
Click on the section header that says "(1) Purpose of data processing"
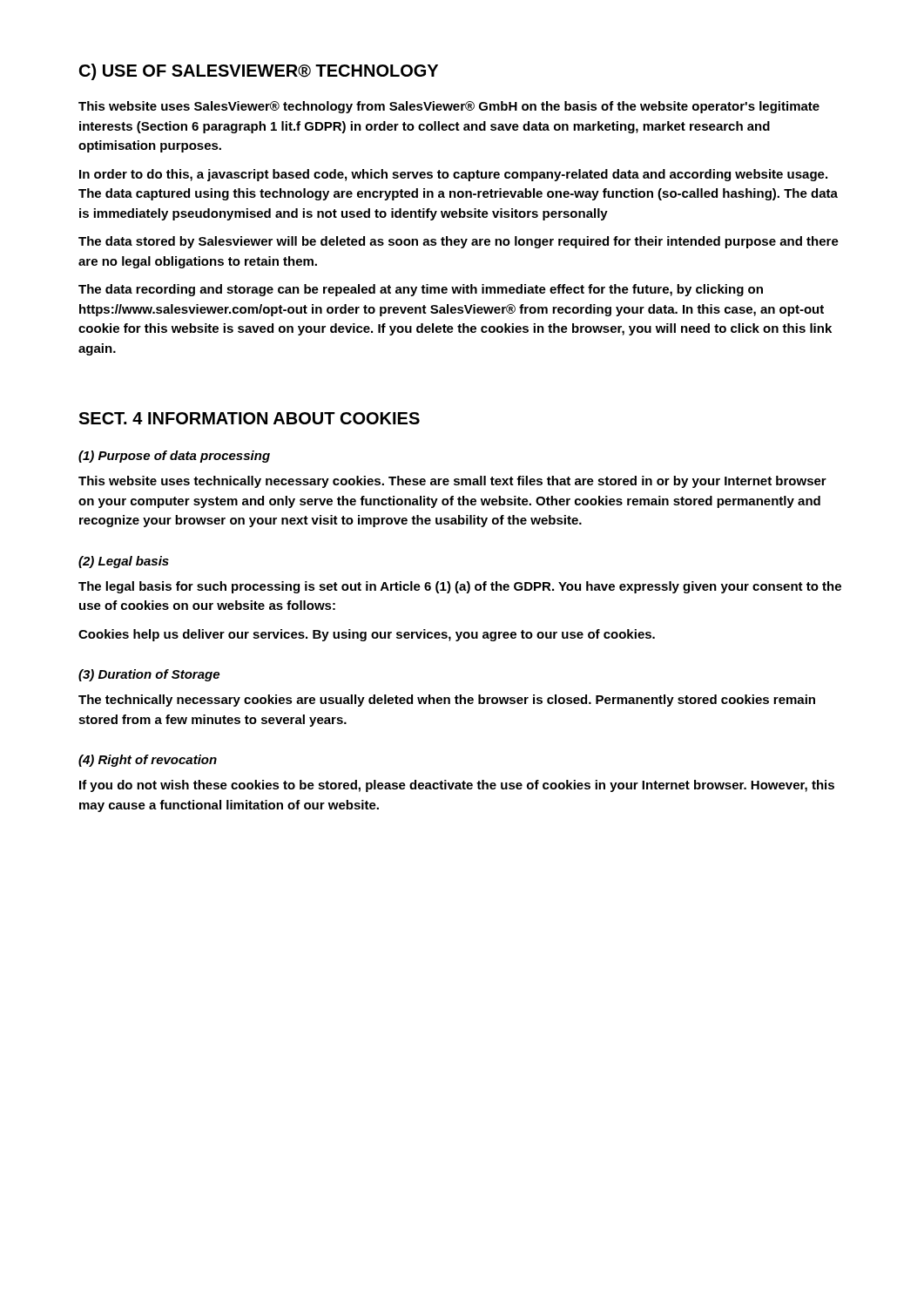[174, 455]
